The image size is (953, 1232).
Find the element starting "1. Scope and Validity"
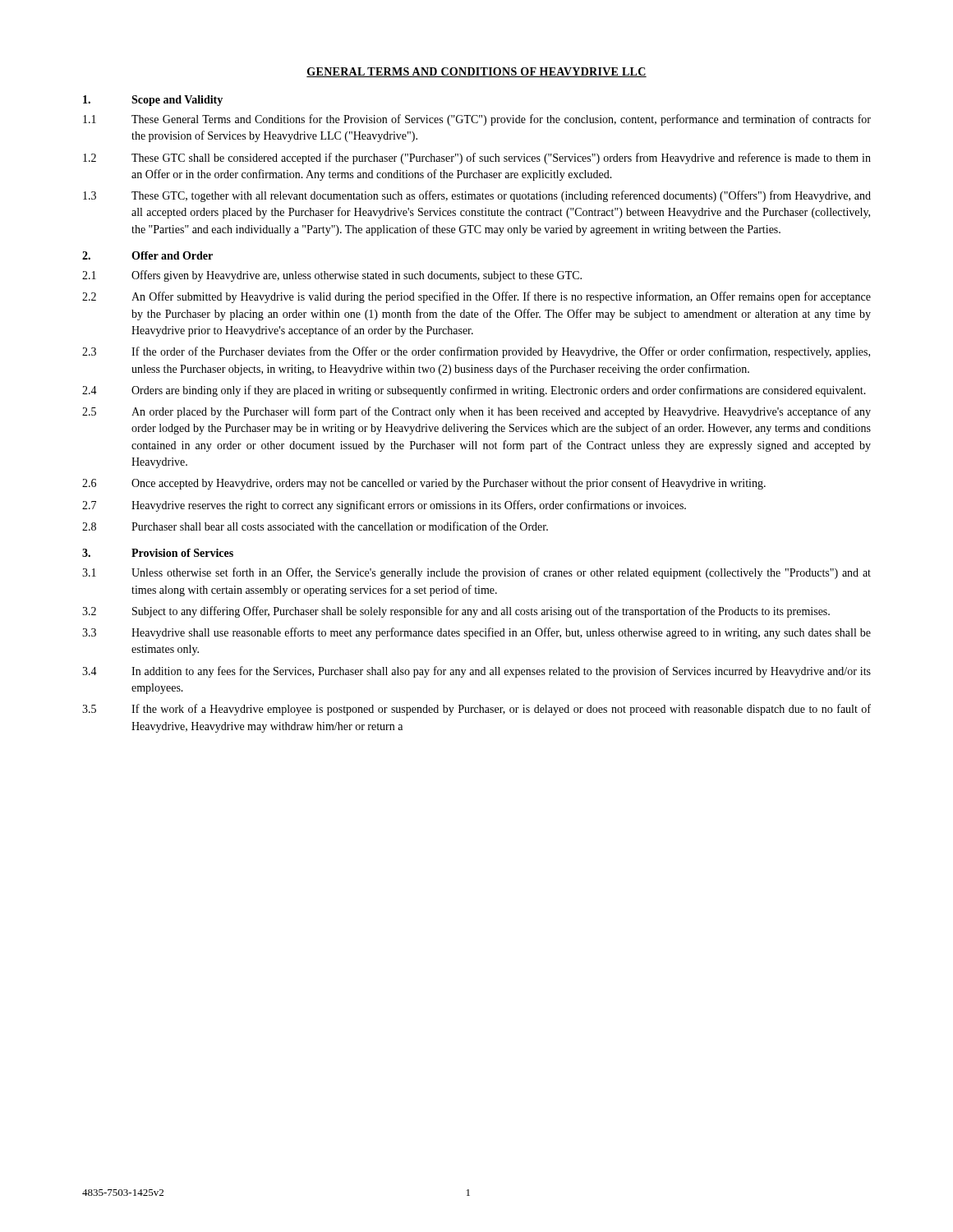pos(152,100)
